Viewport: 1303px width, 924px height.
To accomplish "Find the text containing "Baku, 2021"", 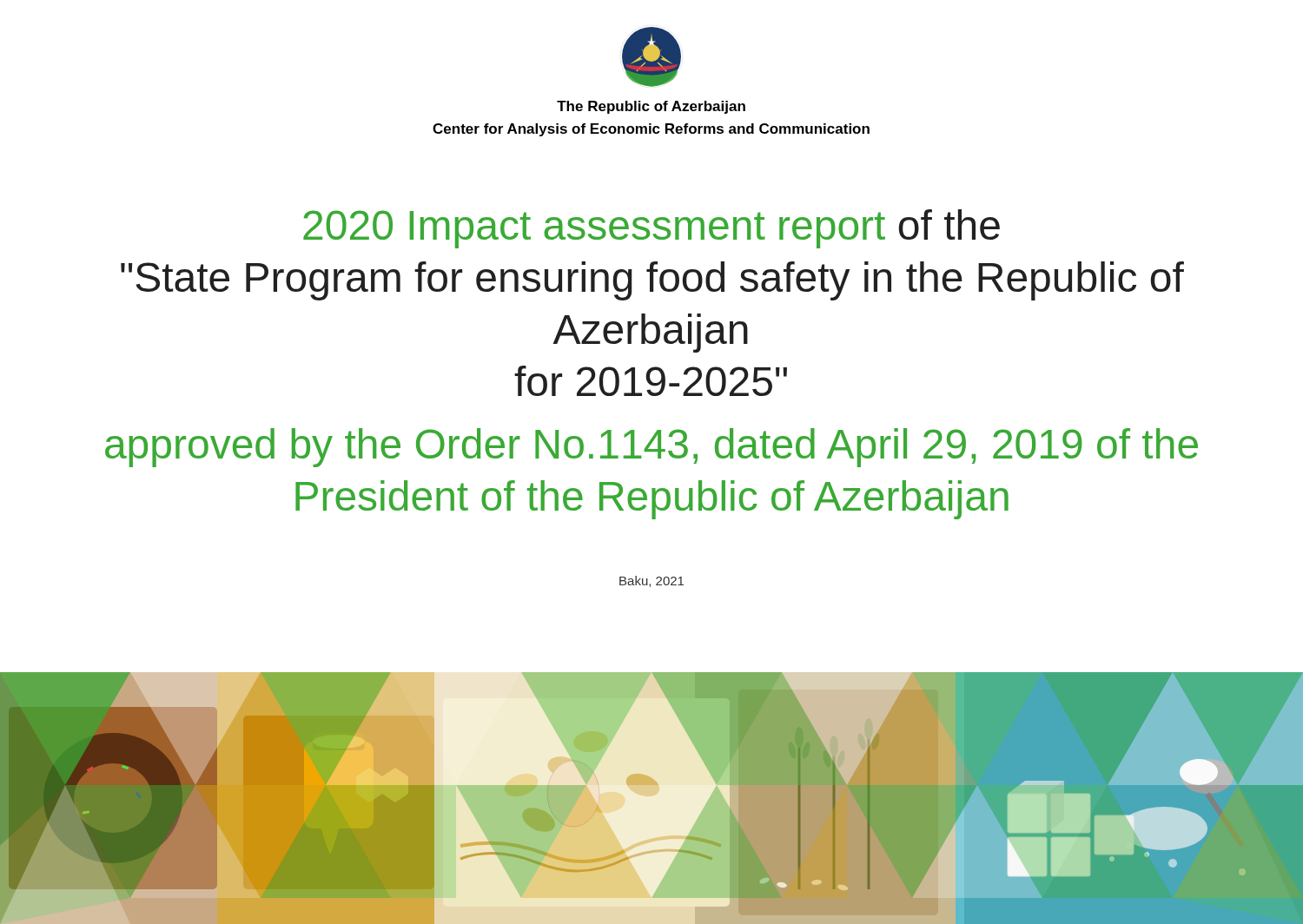I will click(652, 581).
